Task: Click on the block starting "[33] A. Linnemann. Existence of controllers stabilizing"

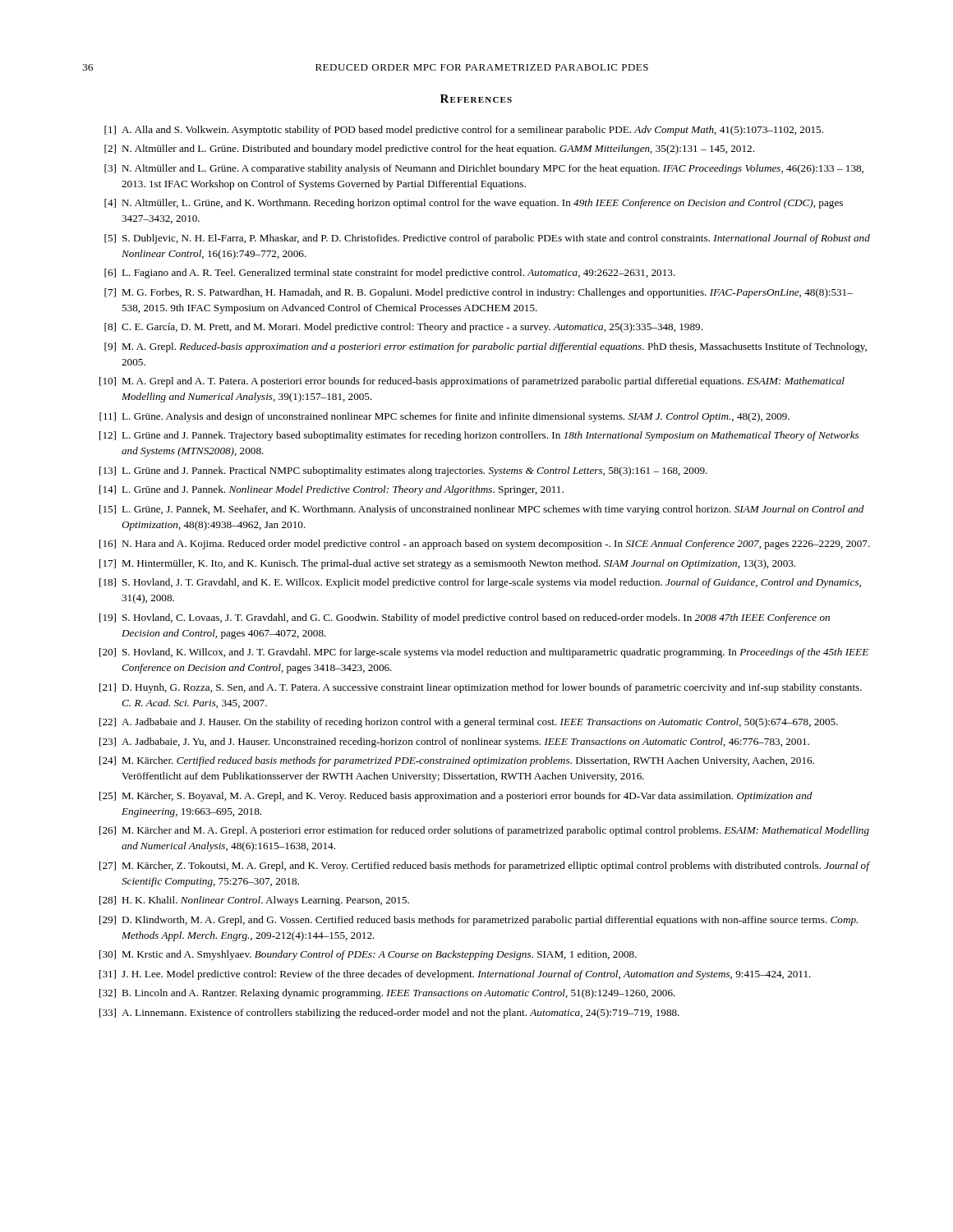Action: coord(476,1012)
